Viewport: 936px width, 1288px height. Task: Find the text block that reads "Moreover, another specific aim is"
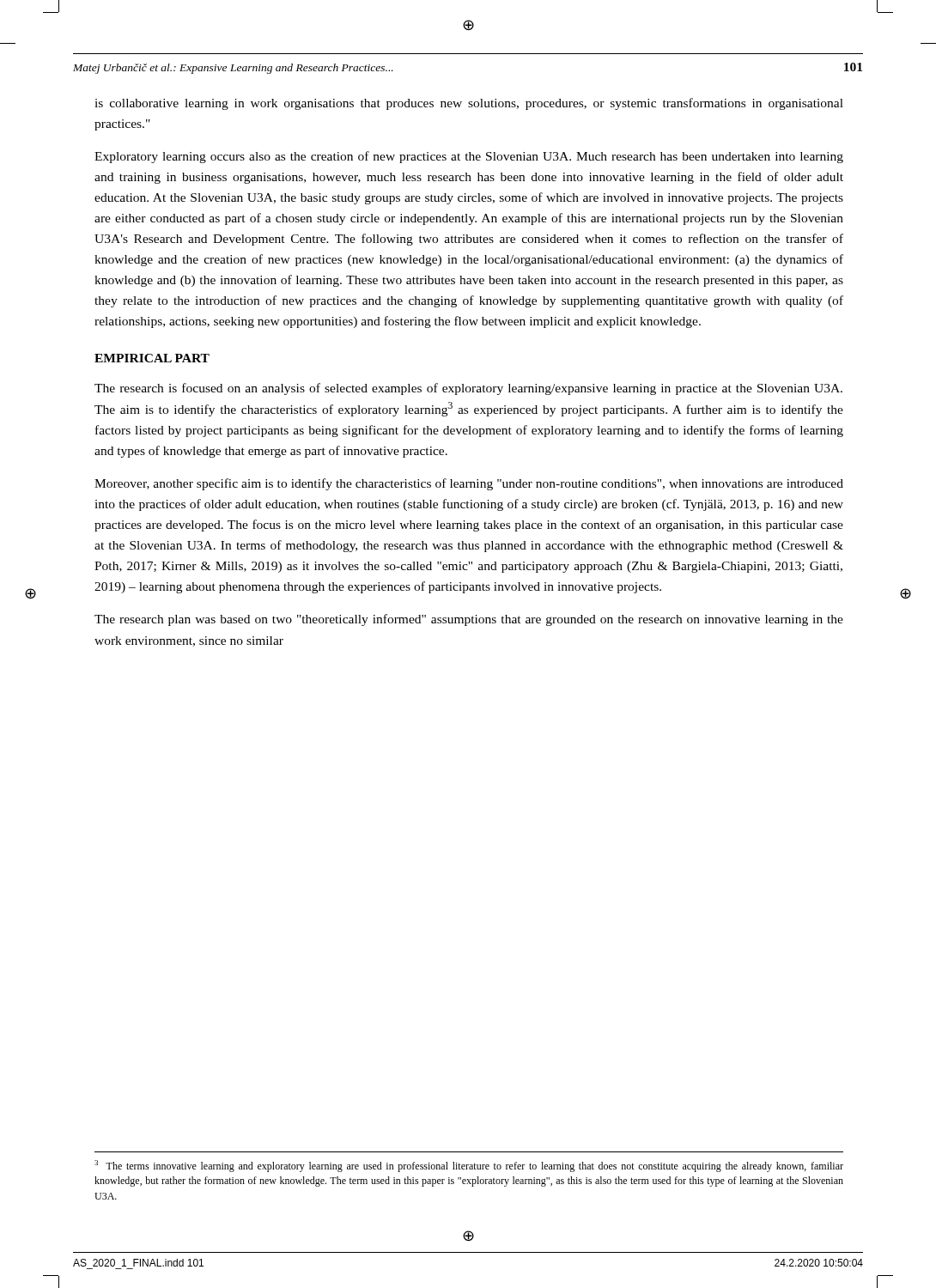(469, 535)
